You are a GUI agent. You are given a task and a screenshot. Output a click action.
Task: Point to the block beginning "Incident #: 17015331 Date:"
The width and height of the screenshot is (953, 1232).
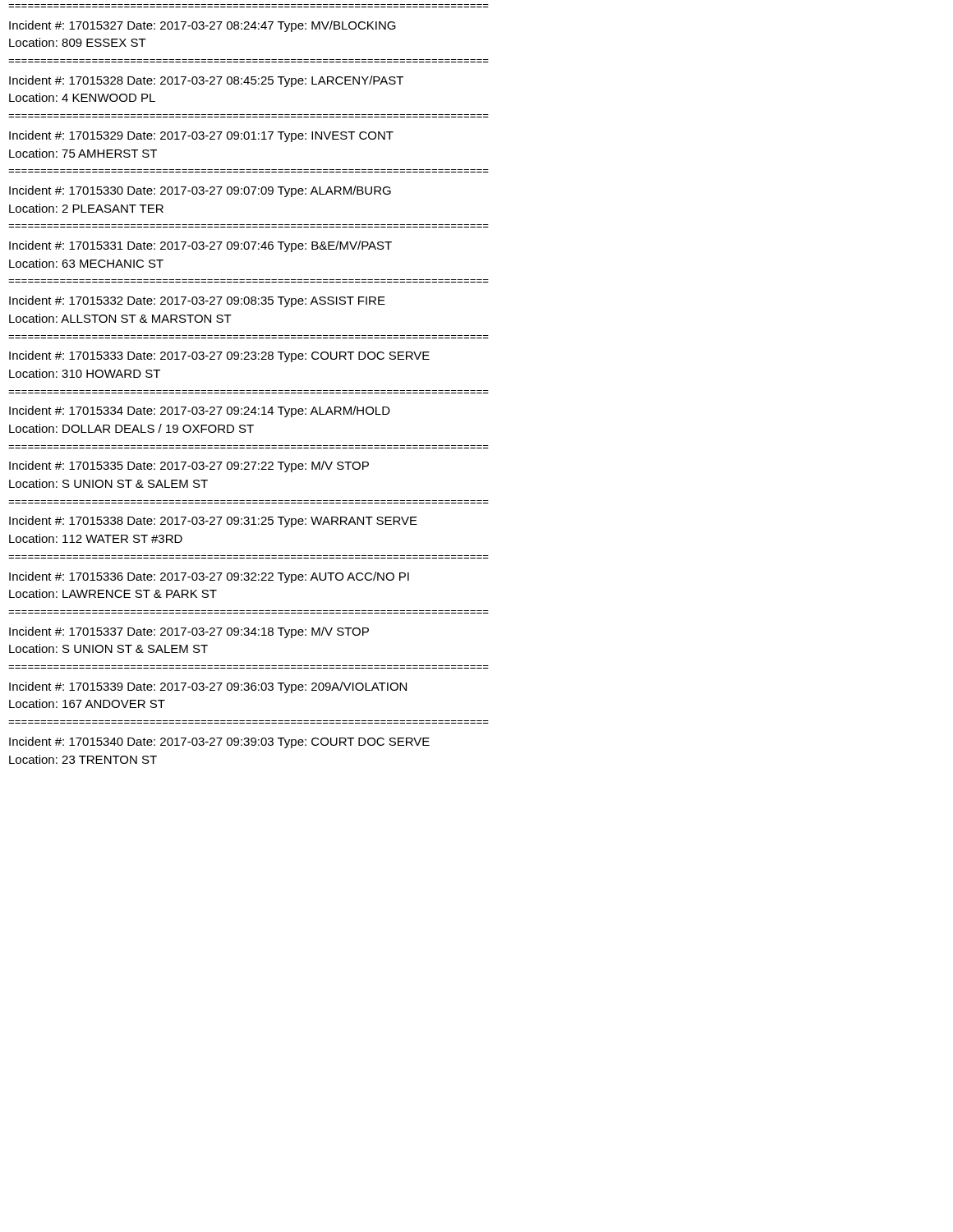(200, 246)
